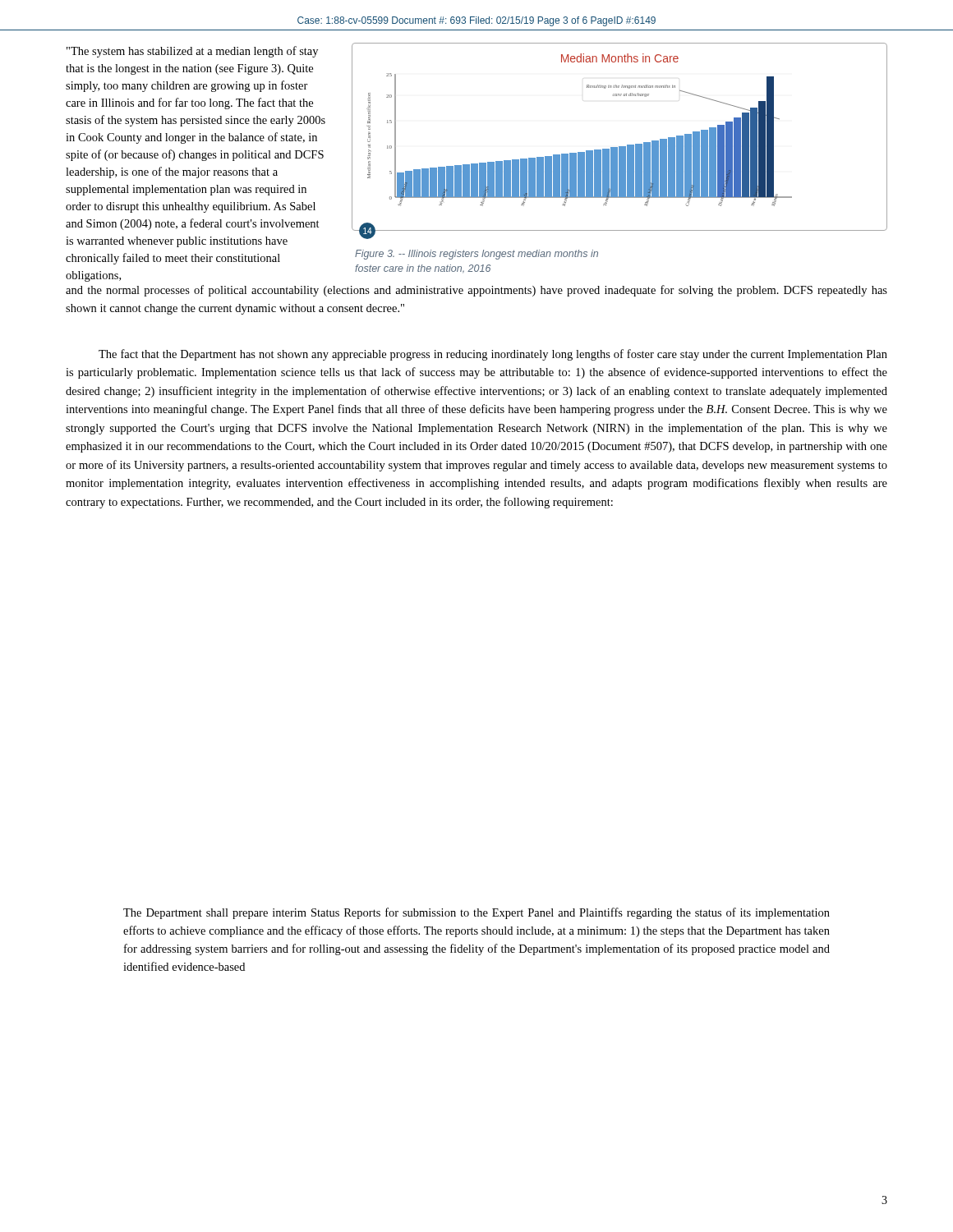Image resolution: width=953 pixels, height=1232 pixels.
Task: Find the block on this page that starts "The fact that"
Action: pos(476,428)
